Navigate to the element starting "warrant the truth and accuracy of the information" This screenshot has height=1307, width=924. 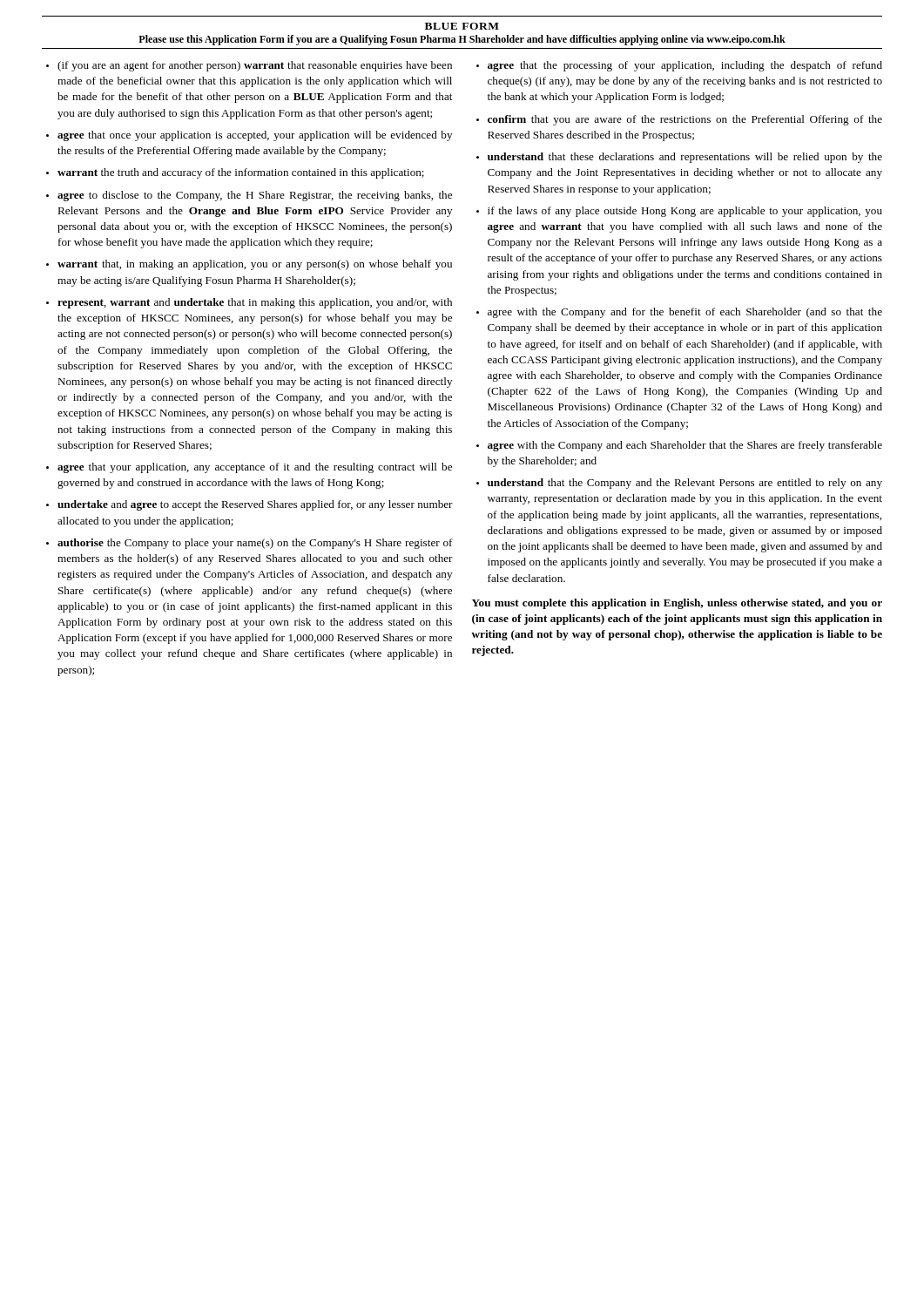tap(241, 172)
